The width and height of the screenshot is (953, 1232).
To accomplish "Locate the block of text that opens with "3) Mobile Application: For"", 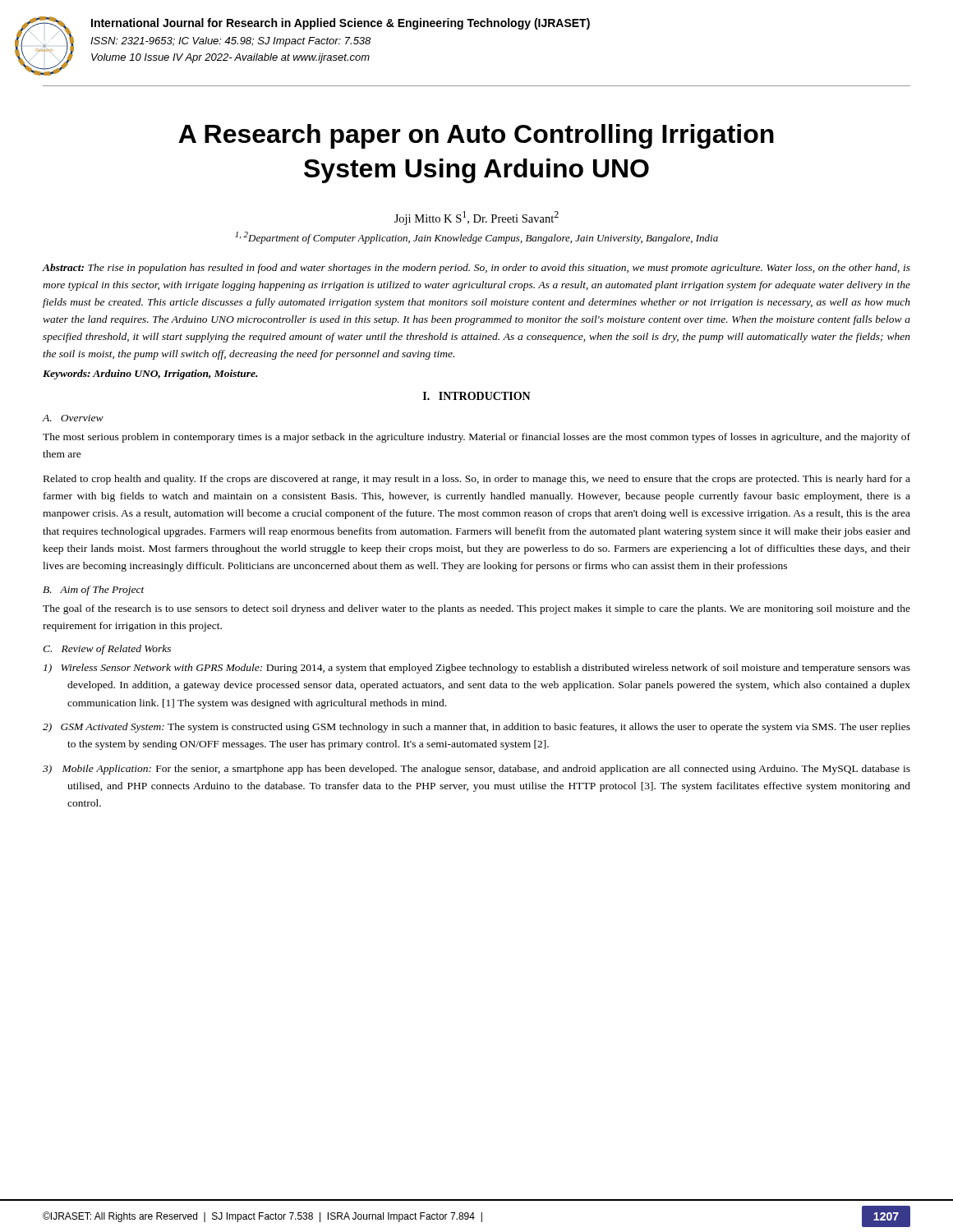I will [476, 786].
